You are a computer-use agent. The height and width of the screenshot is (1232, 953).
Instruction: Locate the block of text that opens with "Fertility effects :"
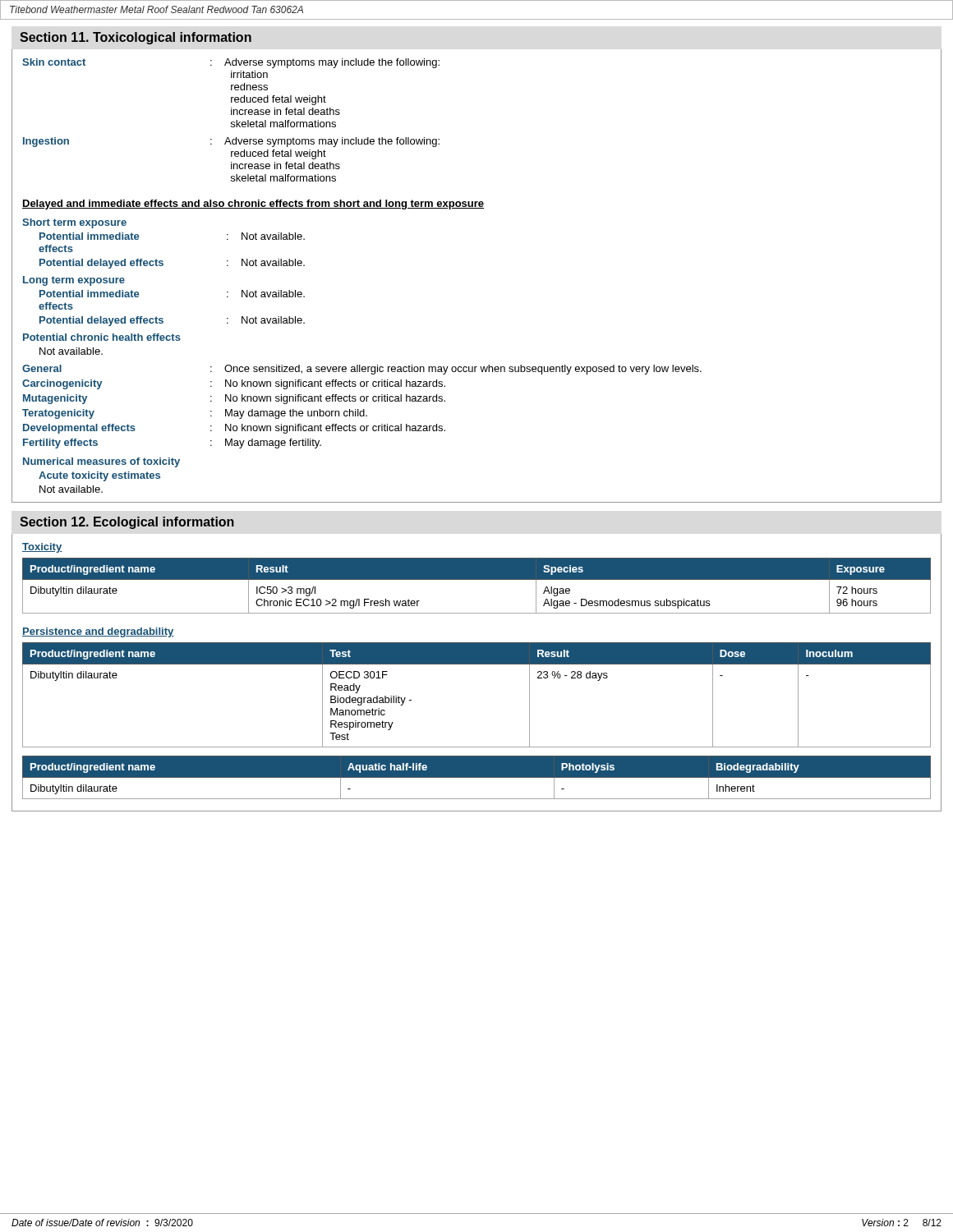coord(54,443)
